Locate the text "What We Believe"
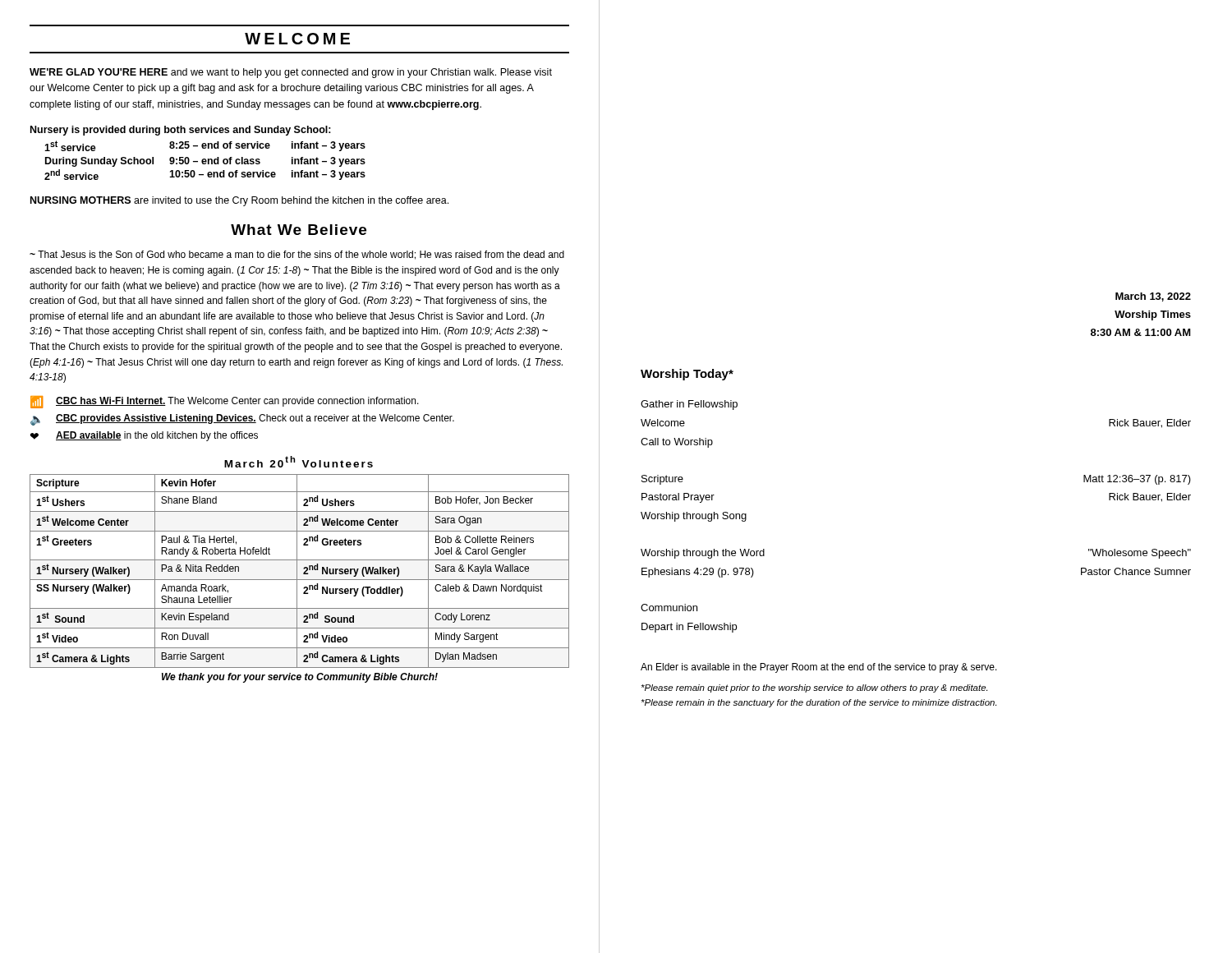The image size is (1232, 953). [299, 230]
